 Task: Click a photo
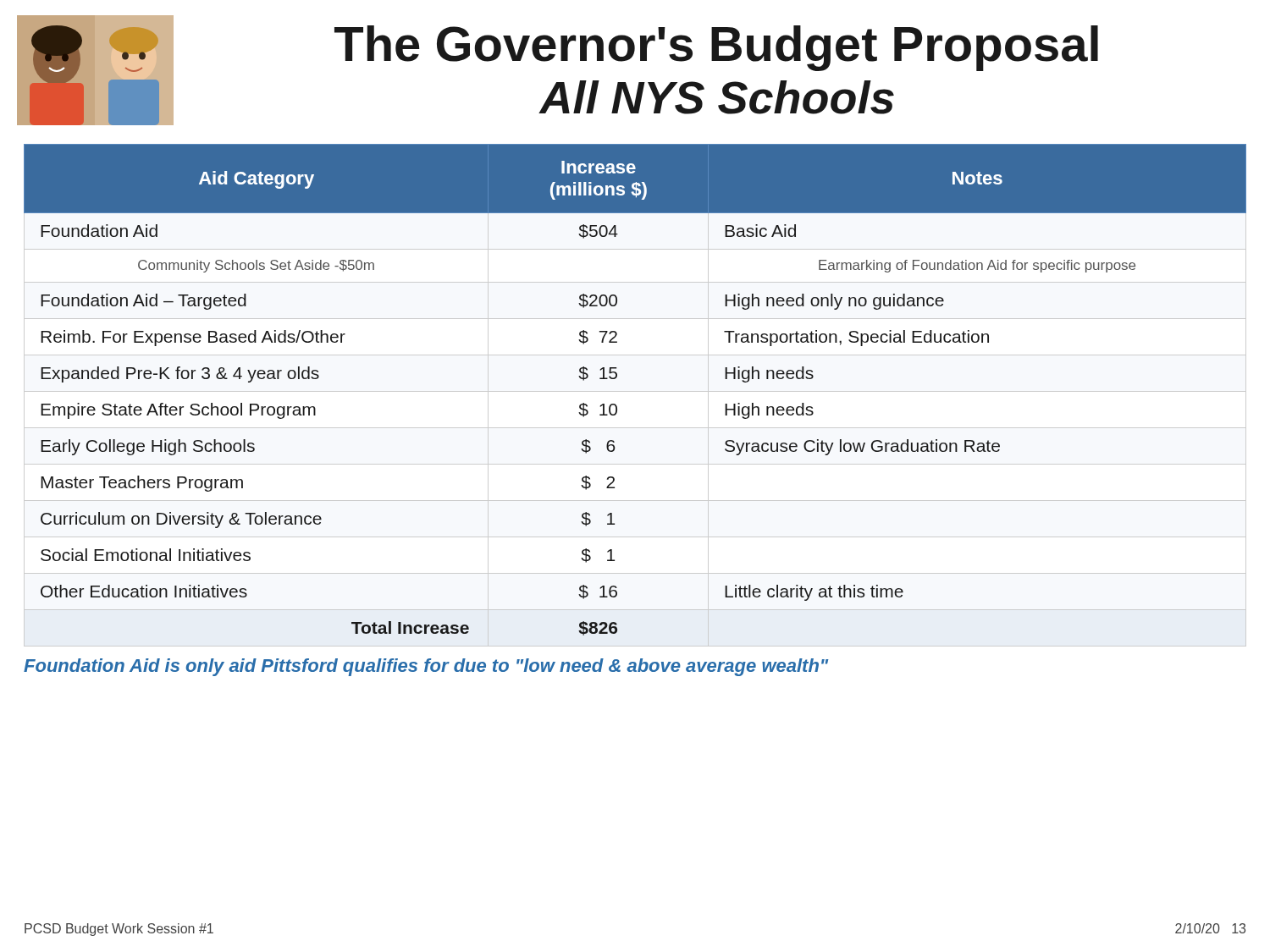[x=95, y=70]
